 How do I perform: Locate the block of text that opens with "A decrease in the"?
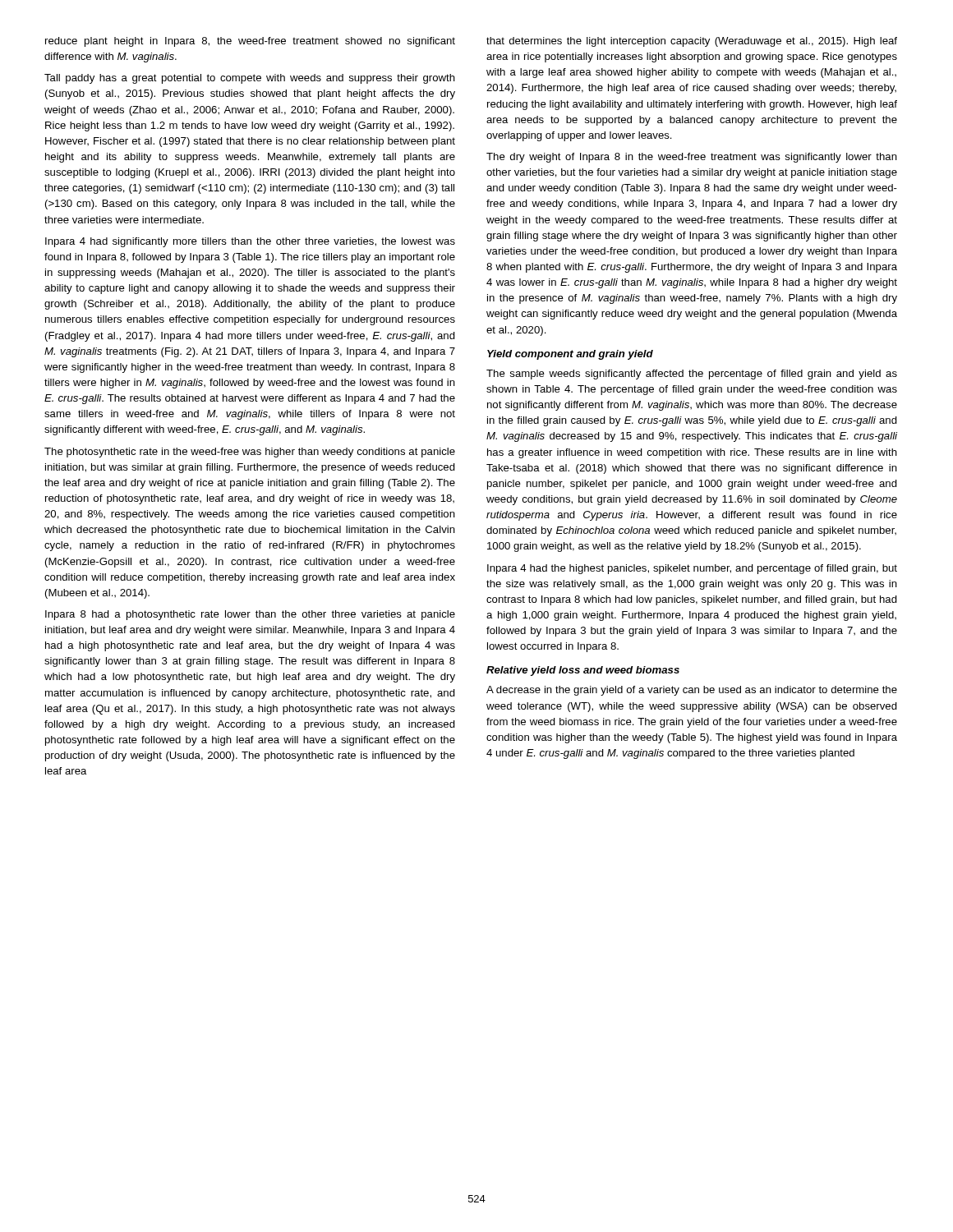tap(692, 721)
